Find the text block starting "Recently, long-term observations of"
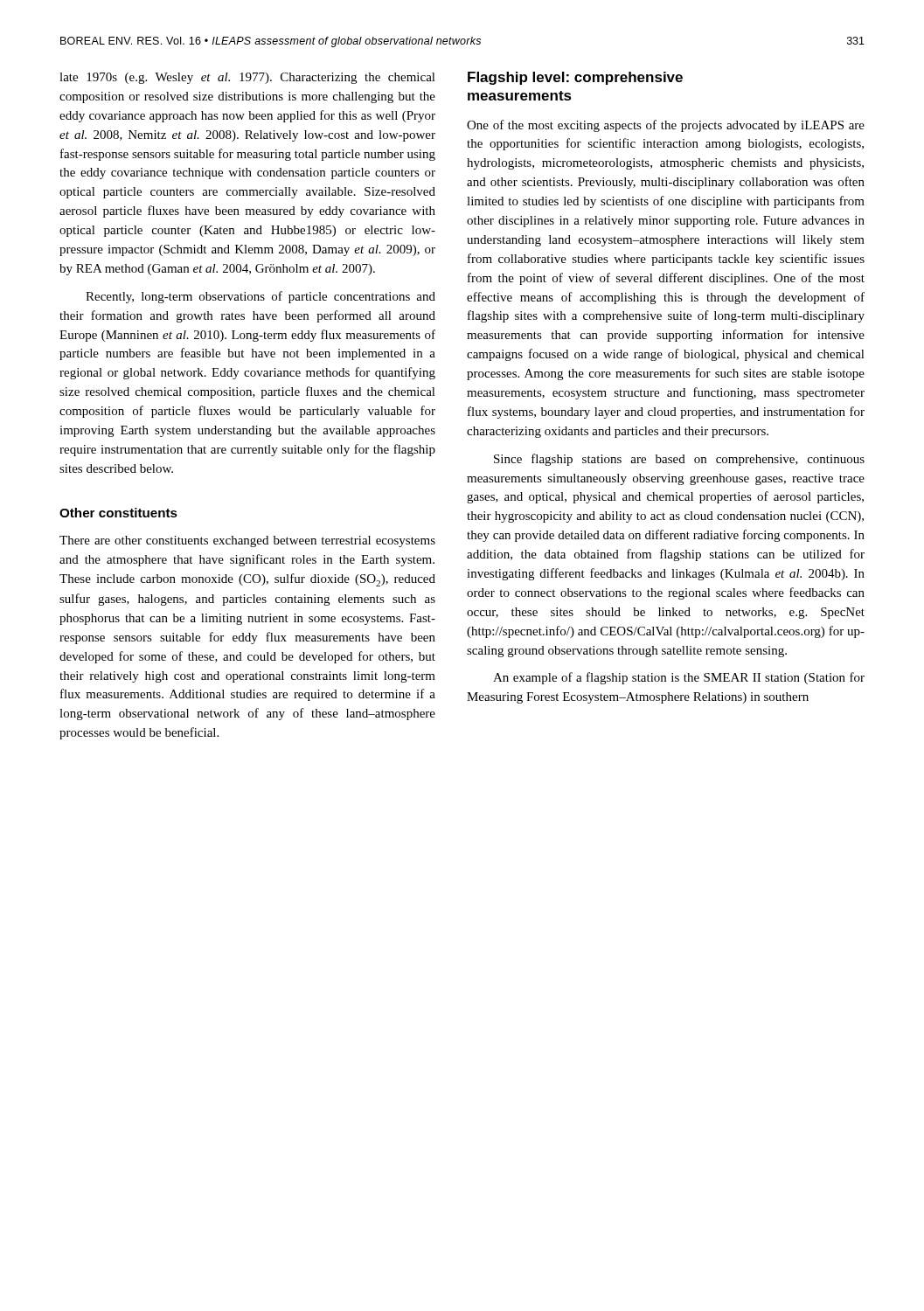Image resolution: width=924 pixels, height=1311 pixels. pyautogui.click(x=247, y=383)
